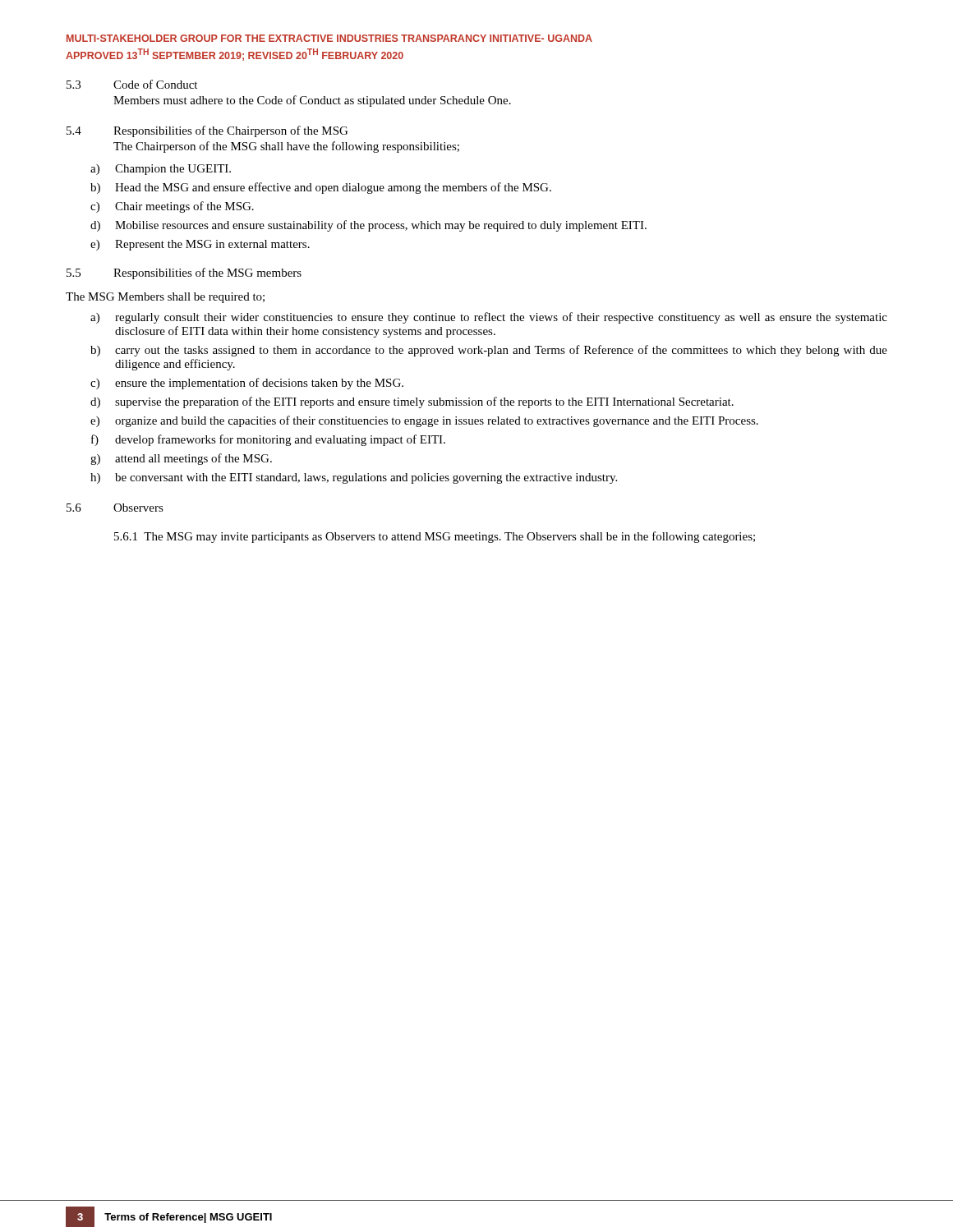Point to the region starting "g) attend all meetings of the"
Image resolution: width=953 pixels, height=1232 pixels.
click(x=181, y=459)
